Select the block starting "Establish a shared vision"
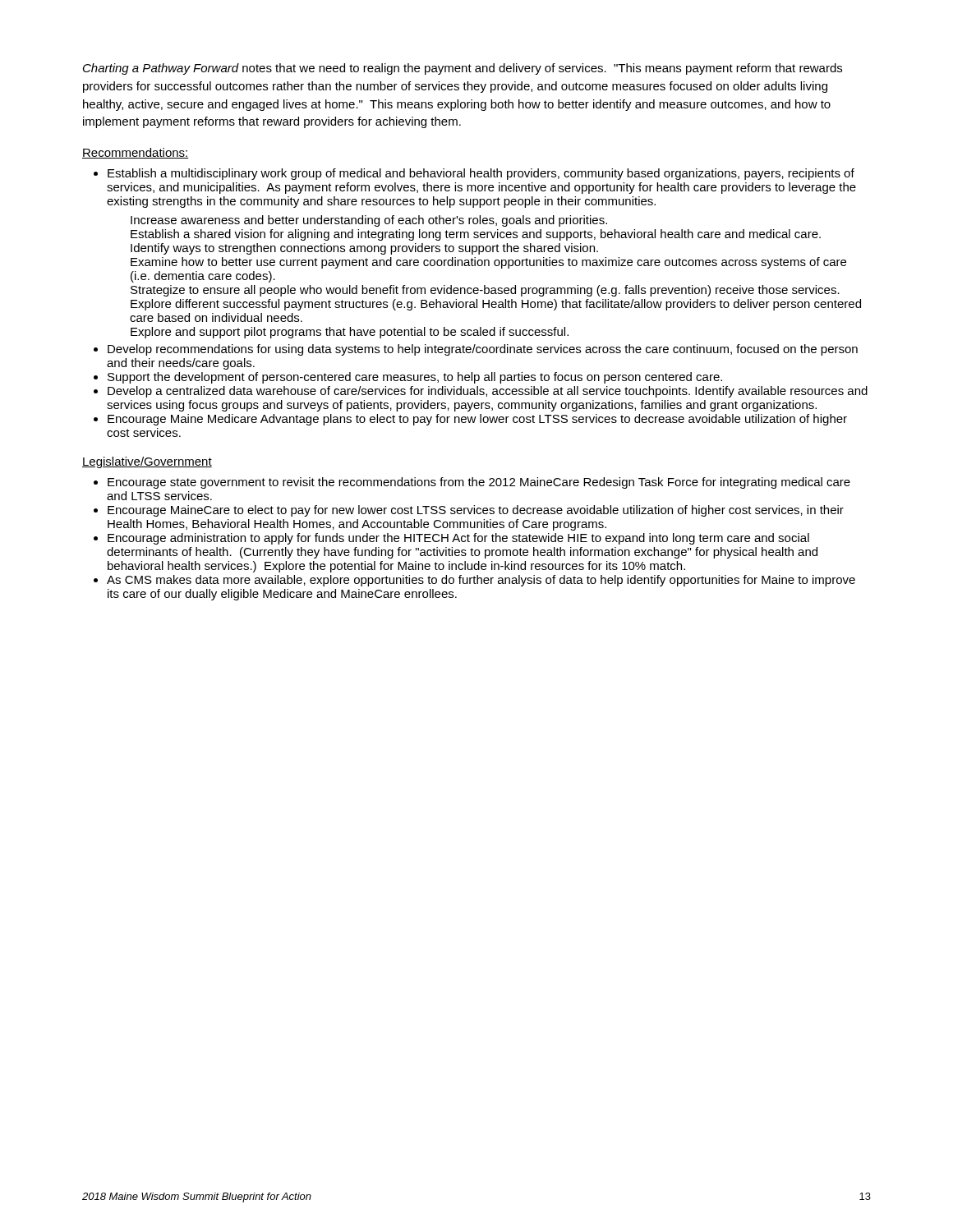 click(x=500, y=234)
